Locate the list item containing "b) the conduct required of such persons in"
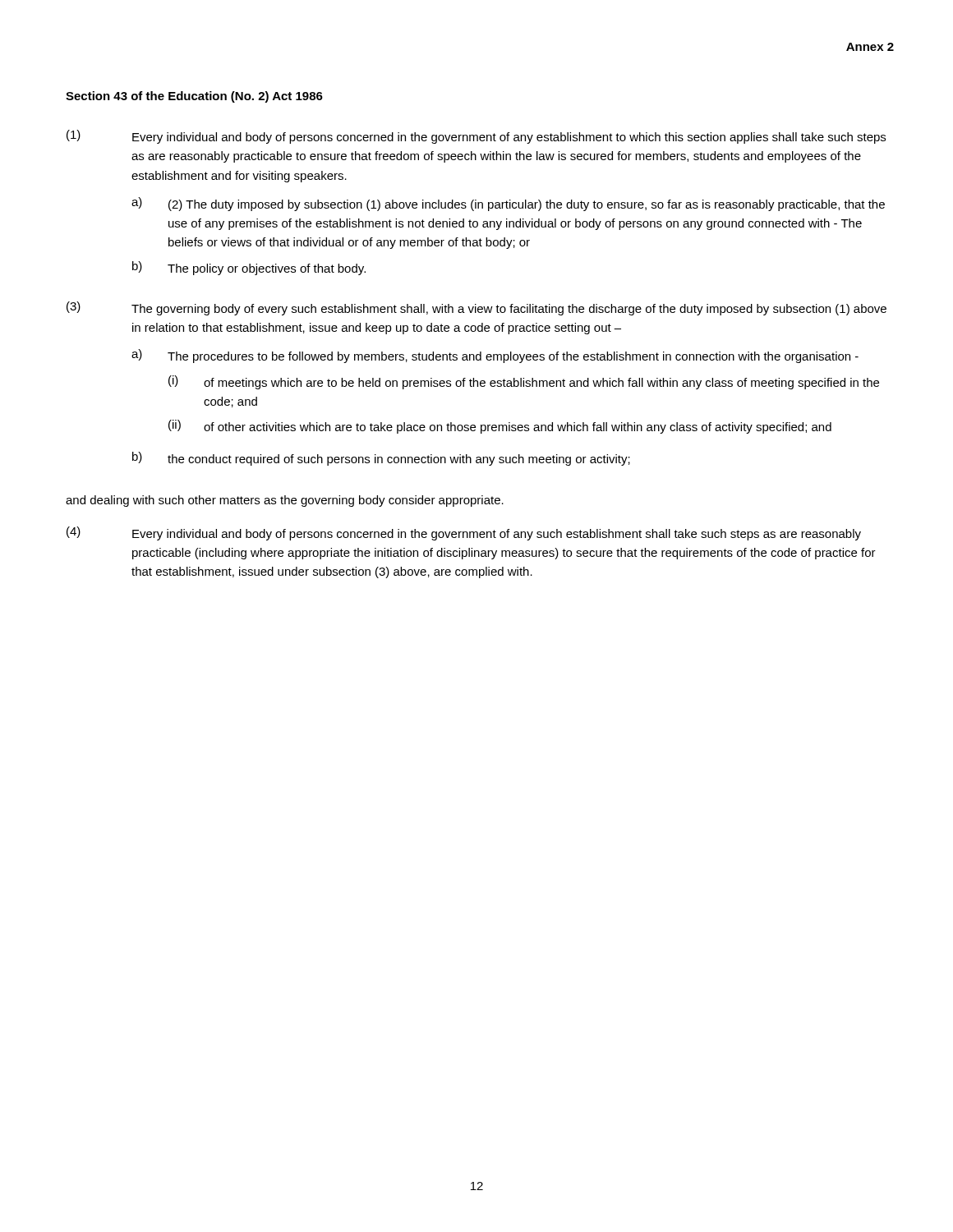Image resolution: width=953 pixels, height=1232 pixels. coord(513,459)
